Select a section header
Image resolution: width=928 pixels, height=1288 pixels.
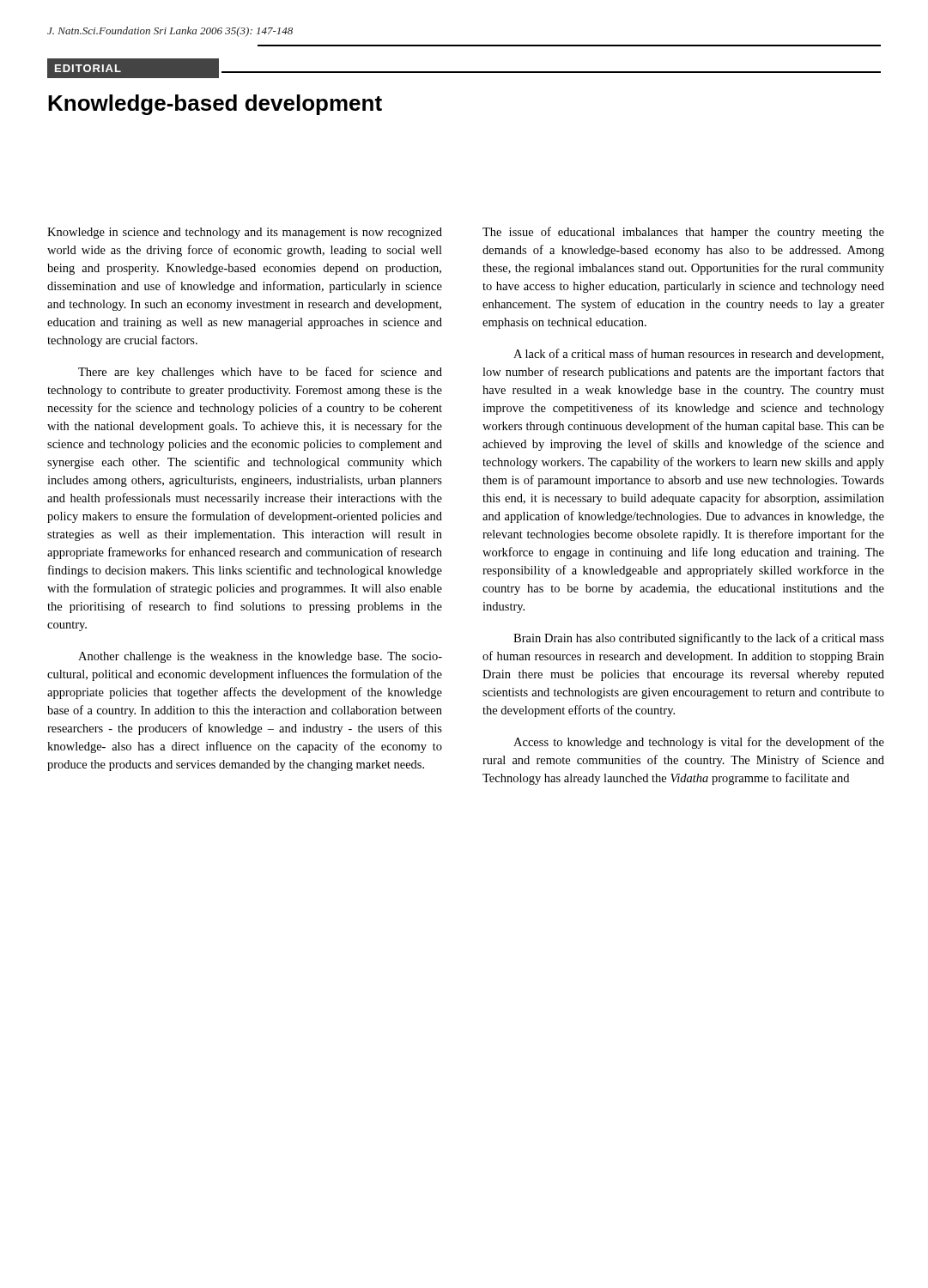click(88, 68)
